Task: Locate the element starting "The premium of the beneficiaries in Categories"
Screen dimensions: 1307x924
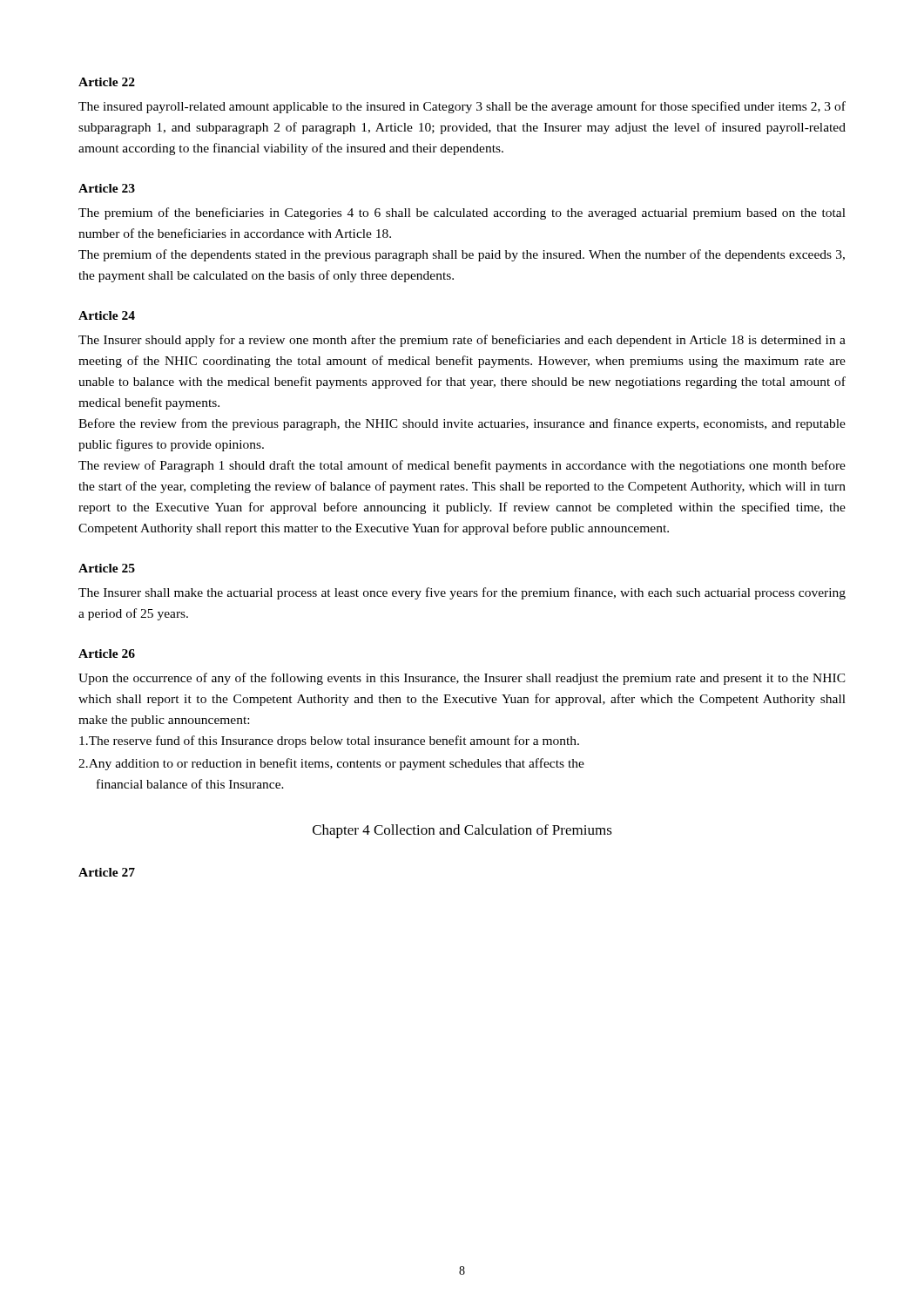Action: pyautogui.click(x=462, y=223)
